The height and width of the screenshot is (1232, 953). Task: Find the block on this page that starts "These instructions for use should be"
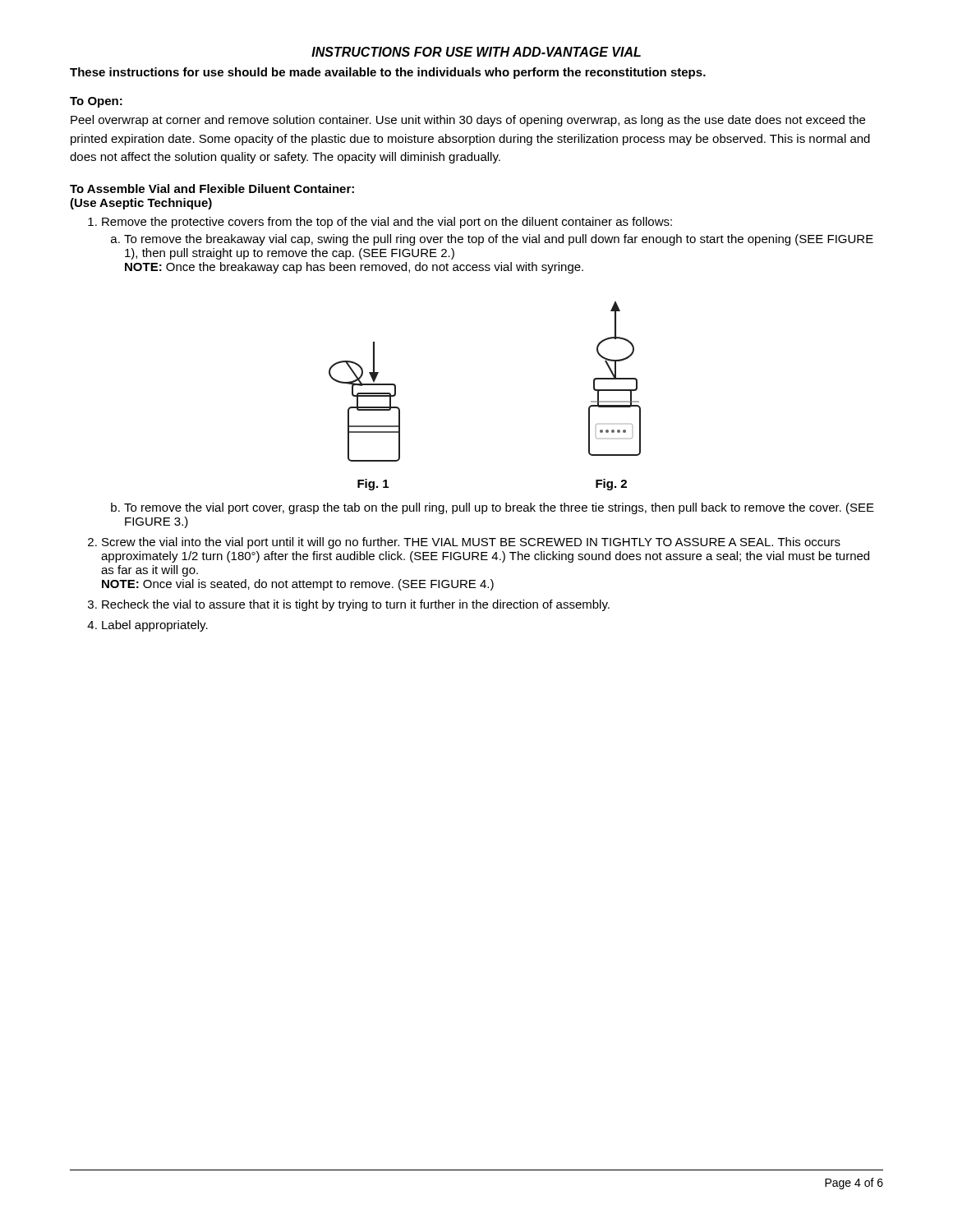click(388, 72)
